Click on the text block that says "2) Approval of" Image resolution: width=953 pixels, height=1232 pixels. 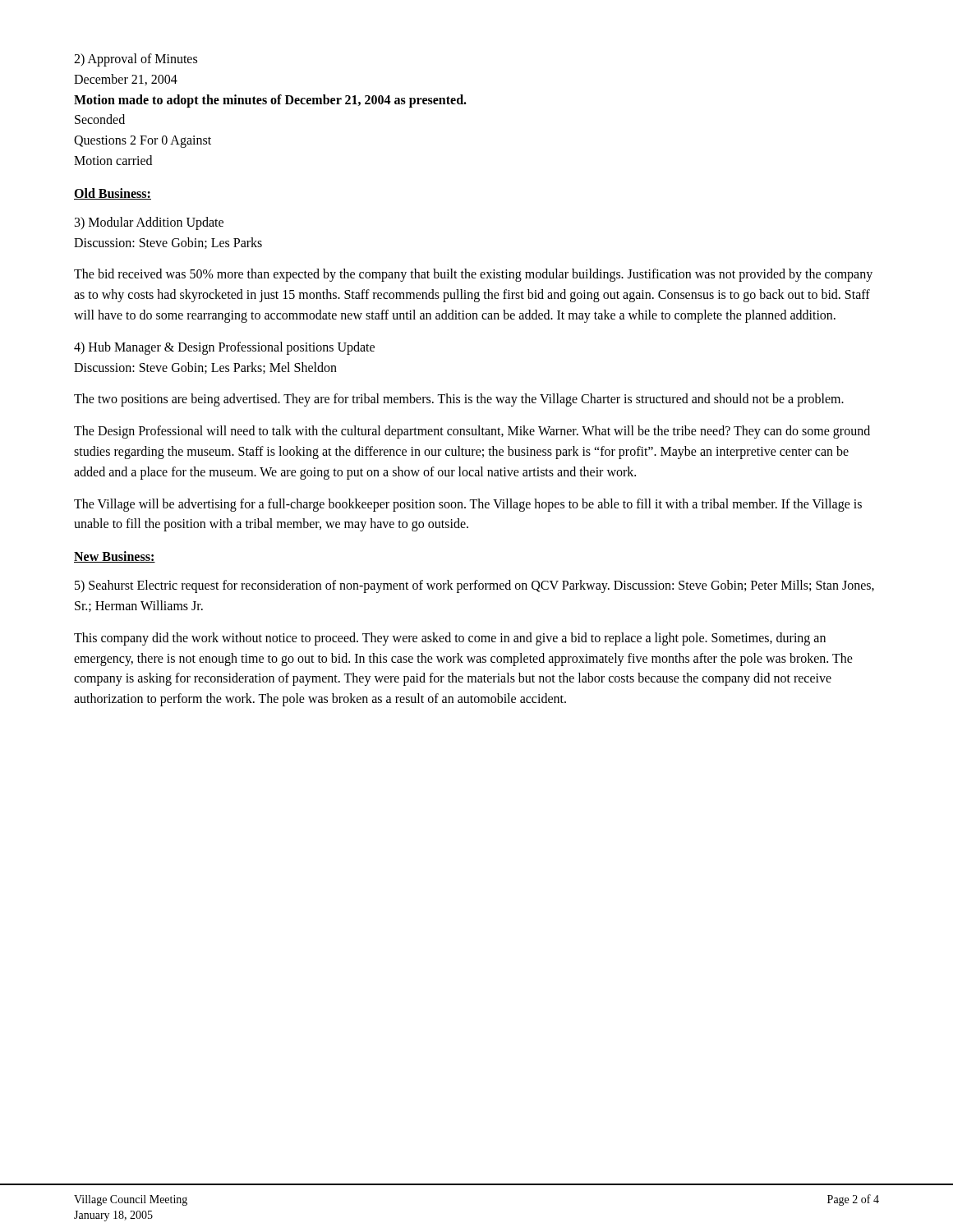(136, 60)
